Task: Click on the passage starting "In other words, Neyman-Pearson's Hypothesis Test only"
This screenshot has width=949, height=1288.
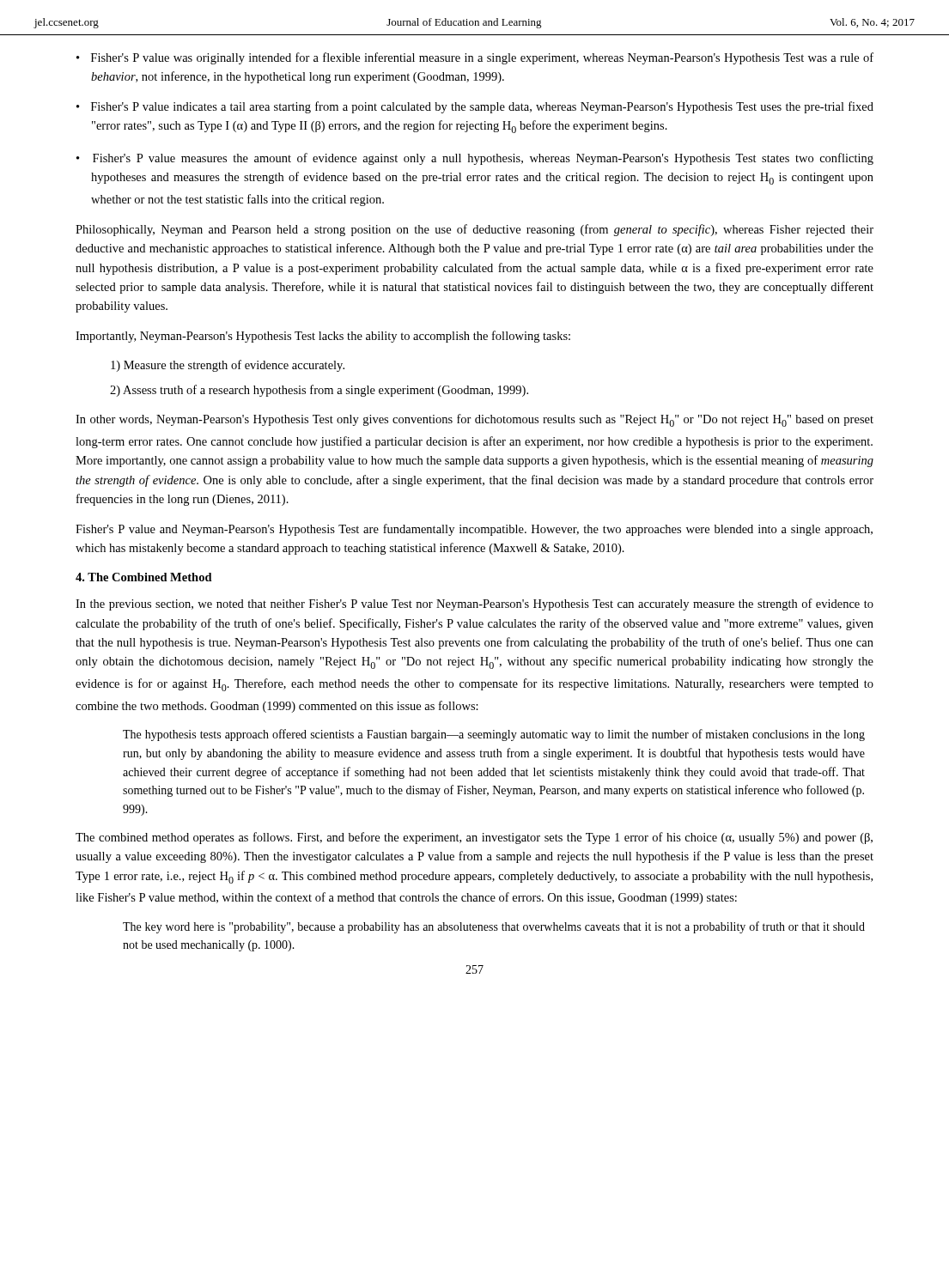Action: click(x=474, y=459)
